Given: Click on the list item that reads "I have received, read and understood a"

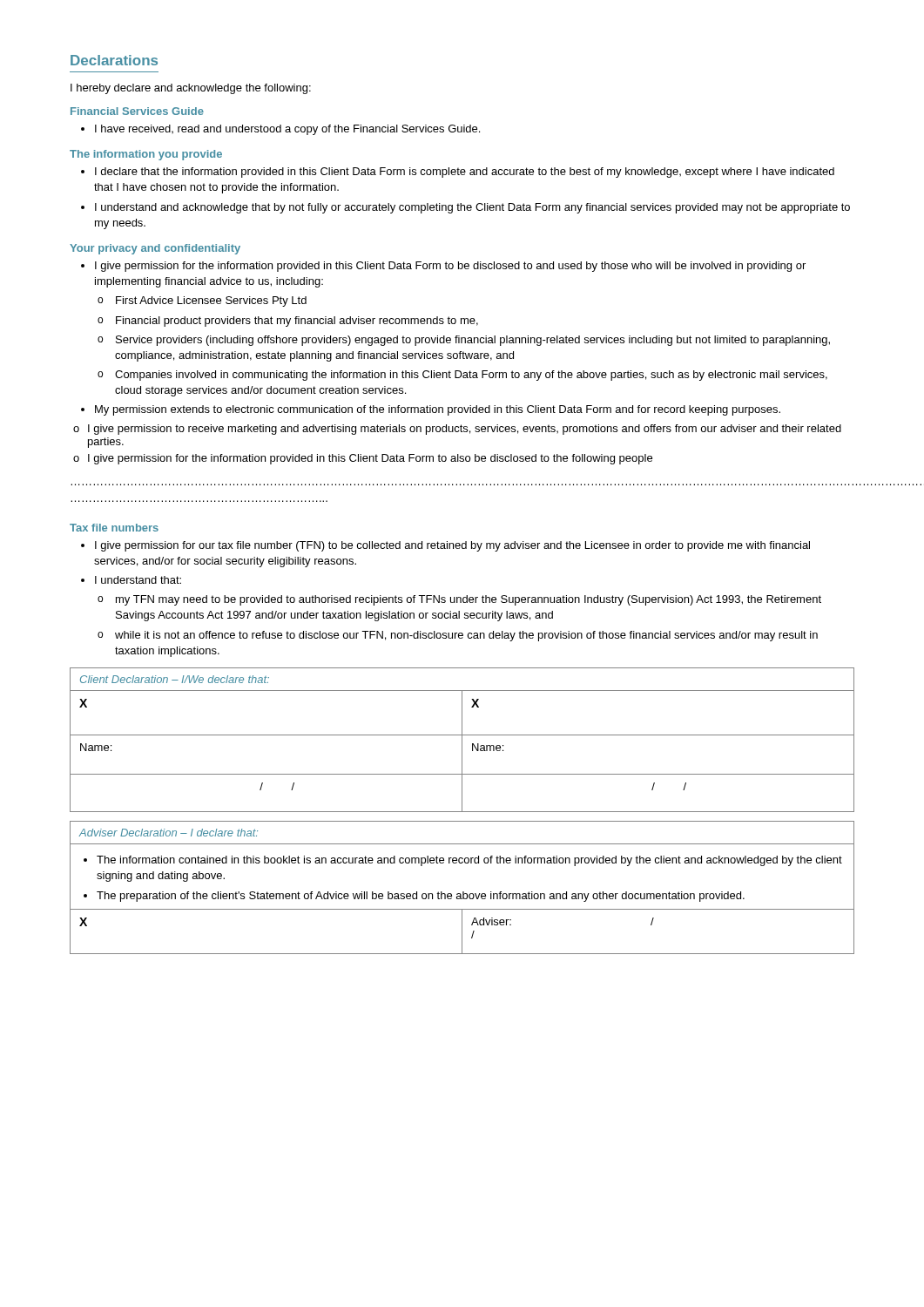Looking at the screenshot, I should [462, 129].
